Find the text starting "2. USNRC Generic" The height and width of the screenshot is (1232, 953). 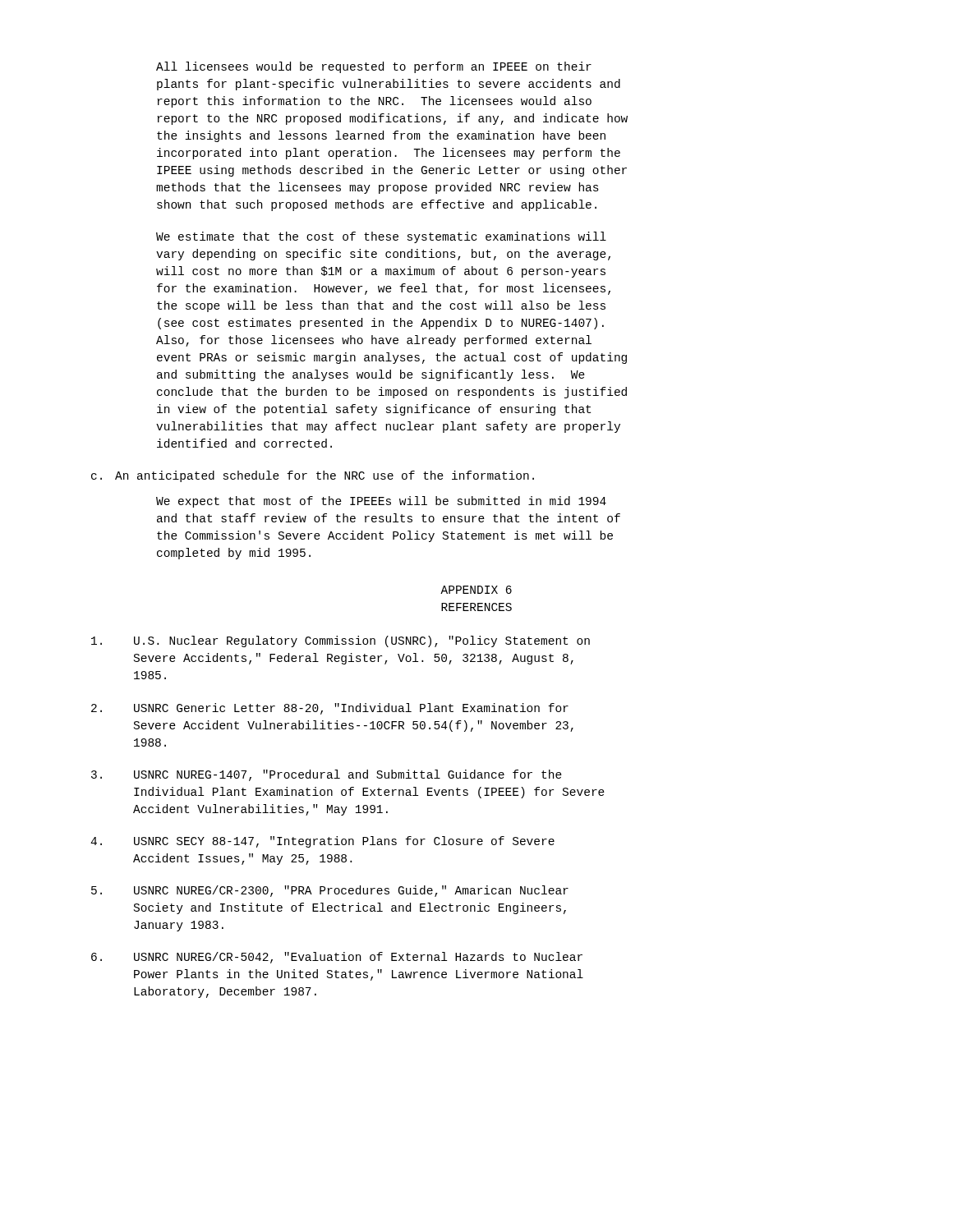[x=476, y=726]
